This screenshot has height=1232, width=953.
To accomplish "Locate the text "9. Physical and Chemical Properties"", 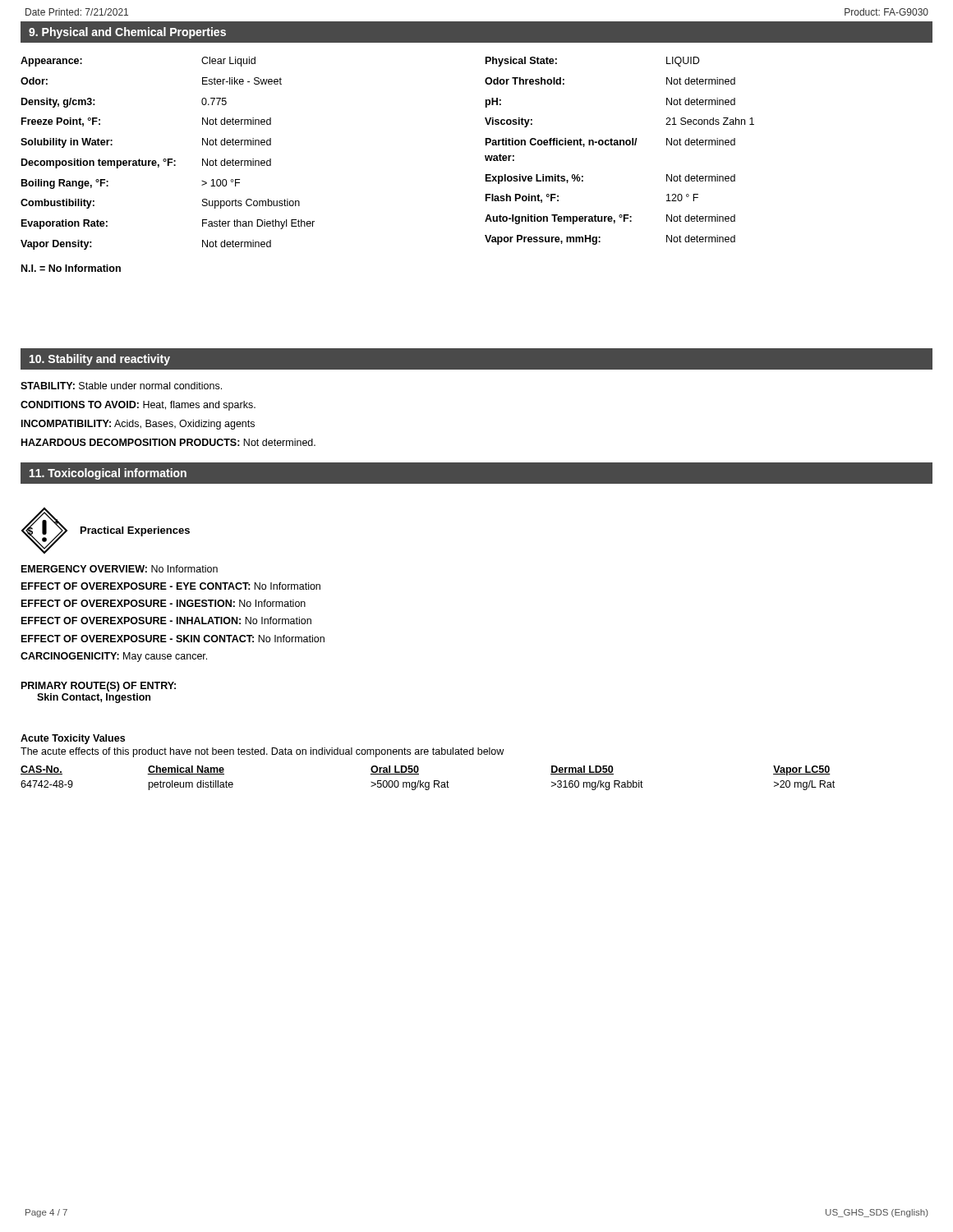I will 128,32.
